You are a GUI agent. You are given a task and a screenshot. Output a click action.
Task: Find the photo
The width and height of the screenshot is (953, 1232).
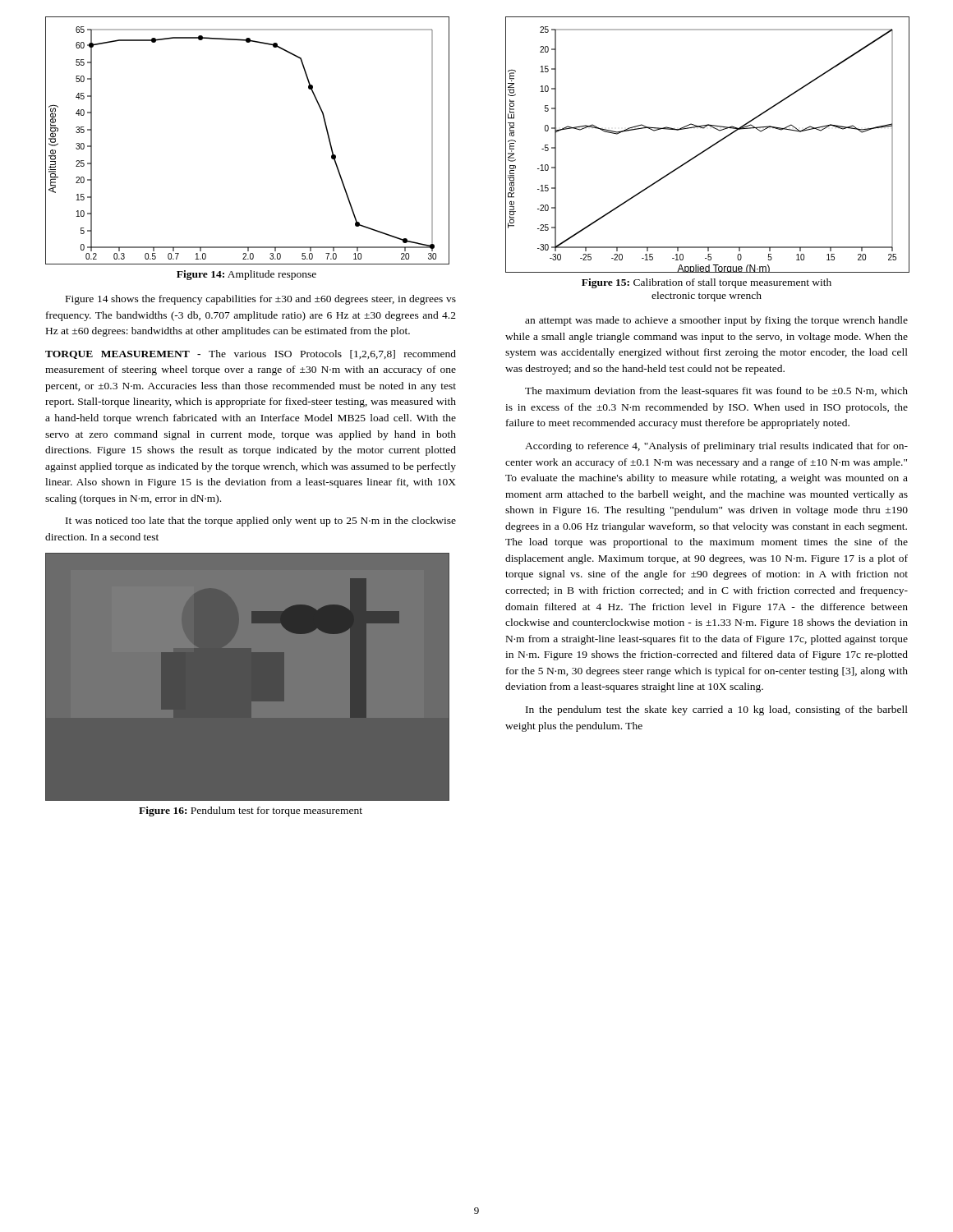[x=246, y=677]
